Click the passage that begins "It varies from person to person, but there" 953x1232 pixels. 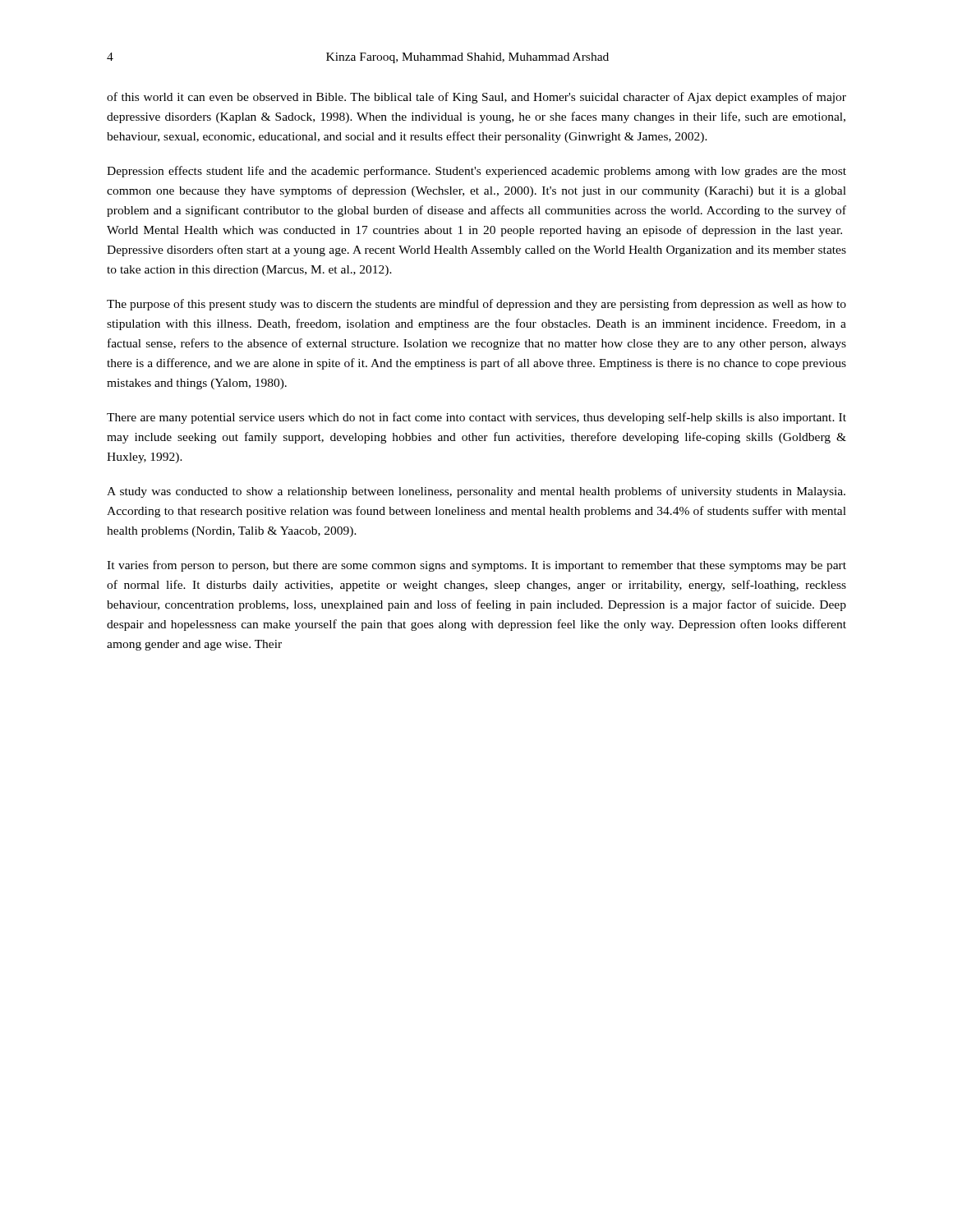(476, 604)
